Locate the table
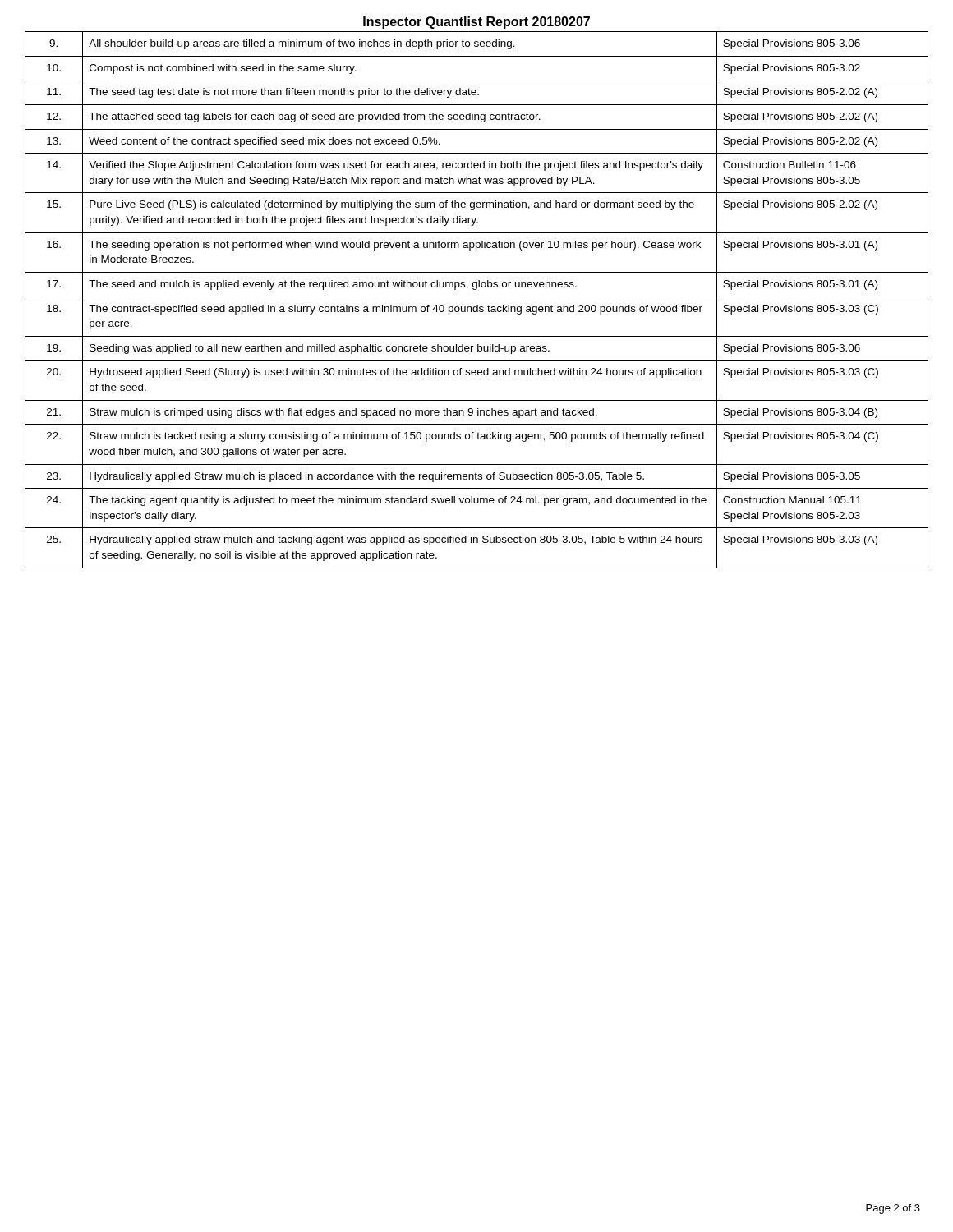 coord(476,300)
